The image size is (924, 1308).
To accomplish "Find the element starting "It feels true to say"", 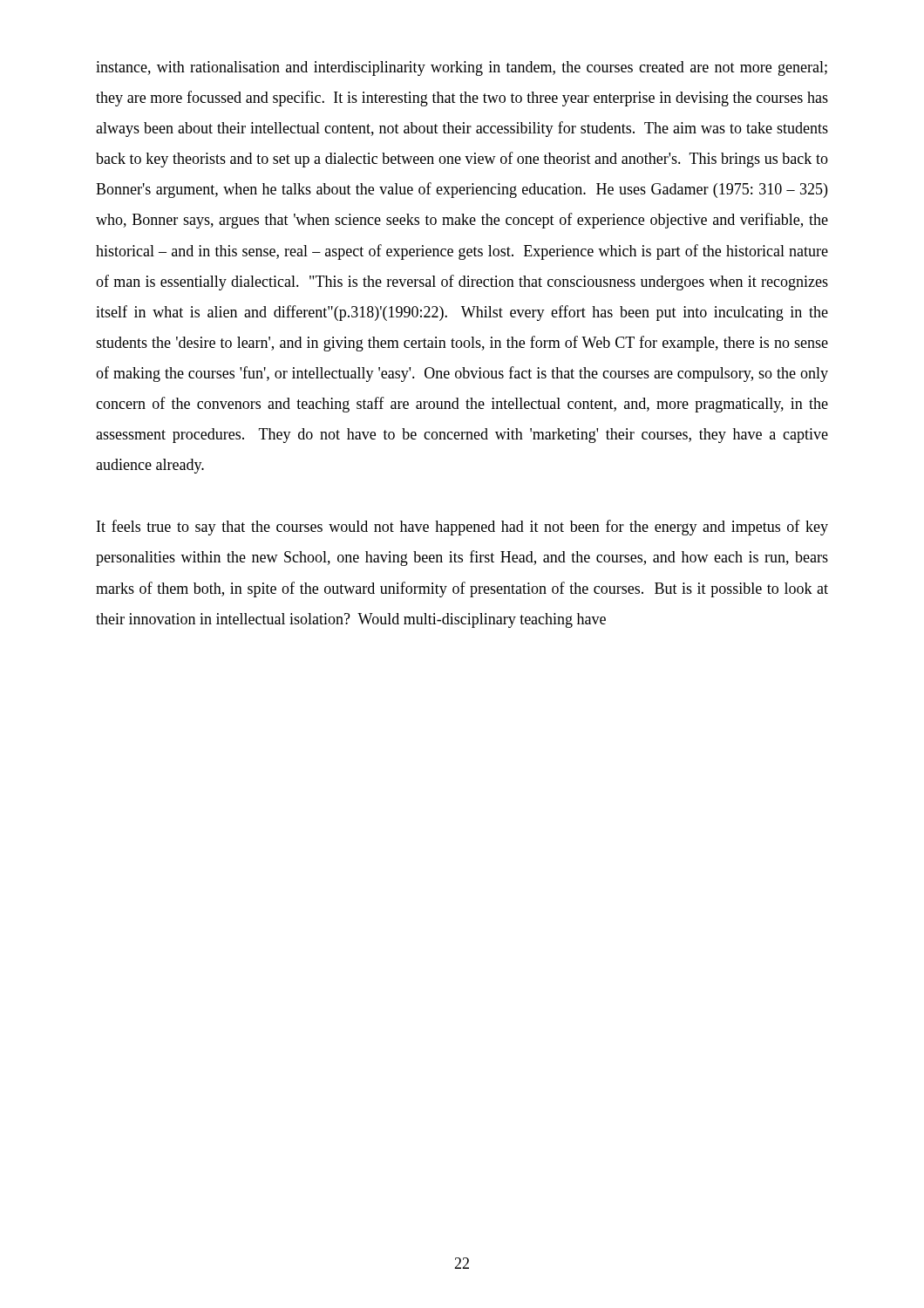I will pos(462,573).
